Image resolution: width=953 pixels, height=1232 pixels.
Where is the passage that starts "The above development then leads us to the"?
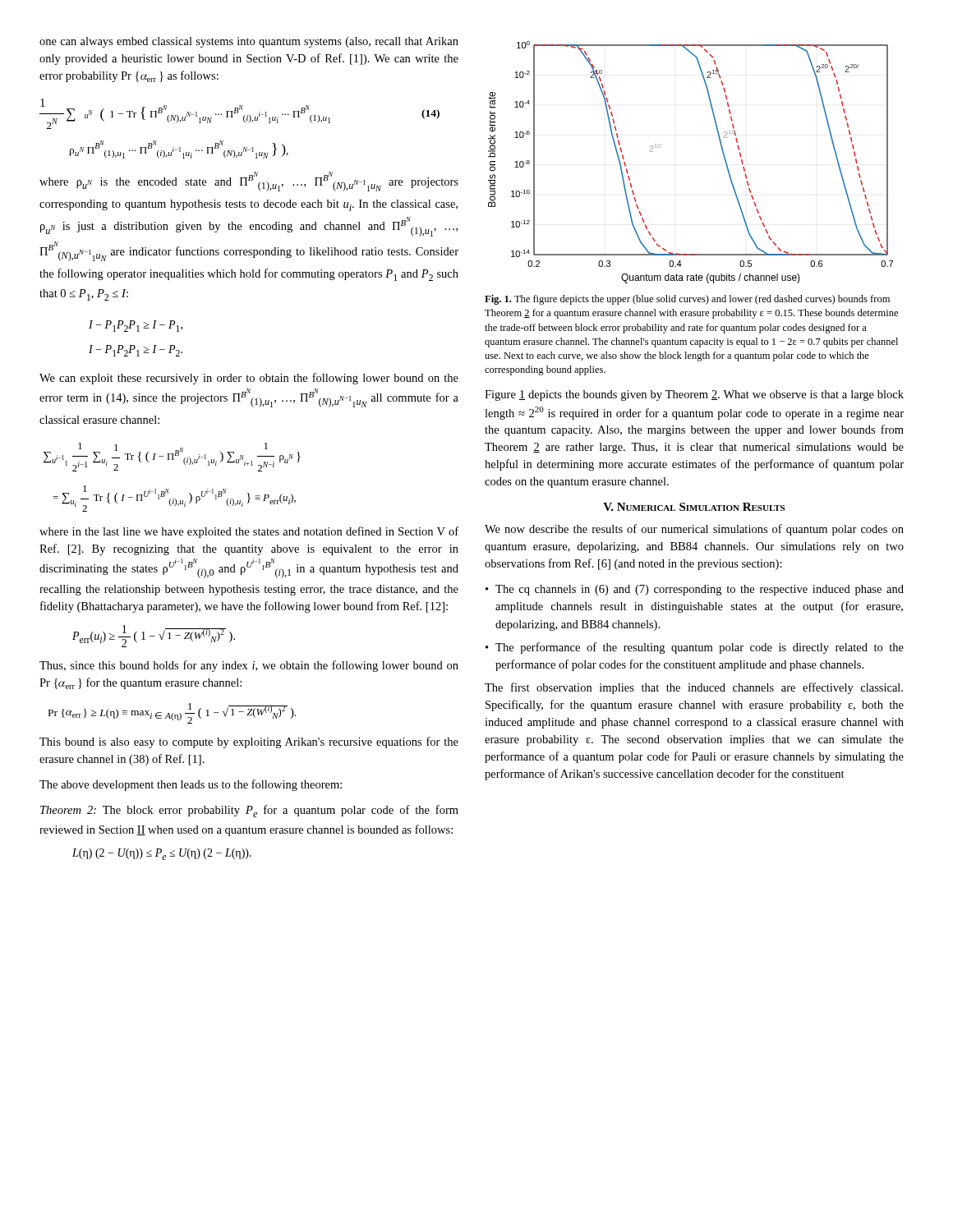tap(191, 784)
